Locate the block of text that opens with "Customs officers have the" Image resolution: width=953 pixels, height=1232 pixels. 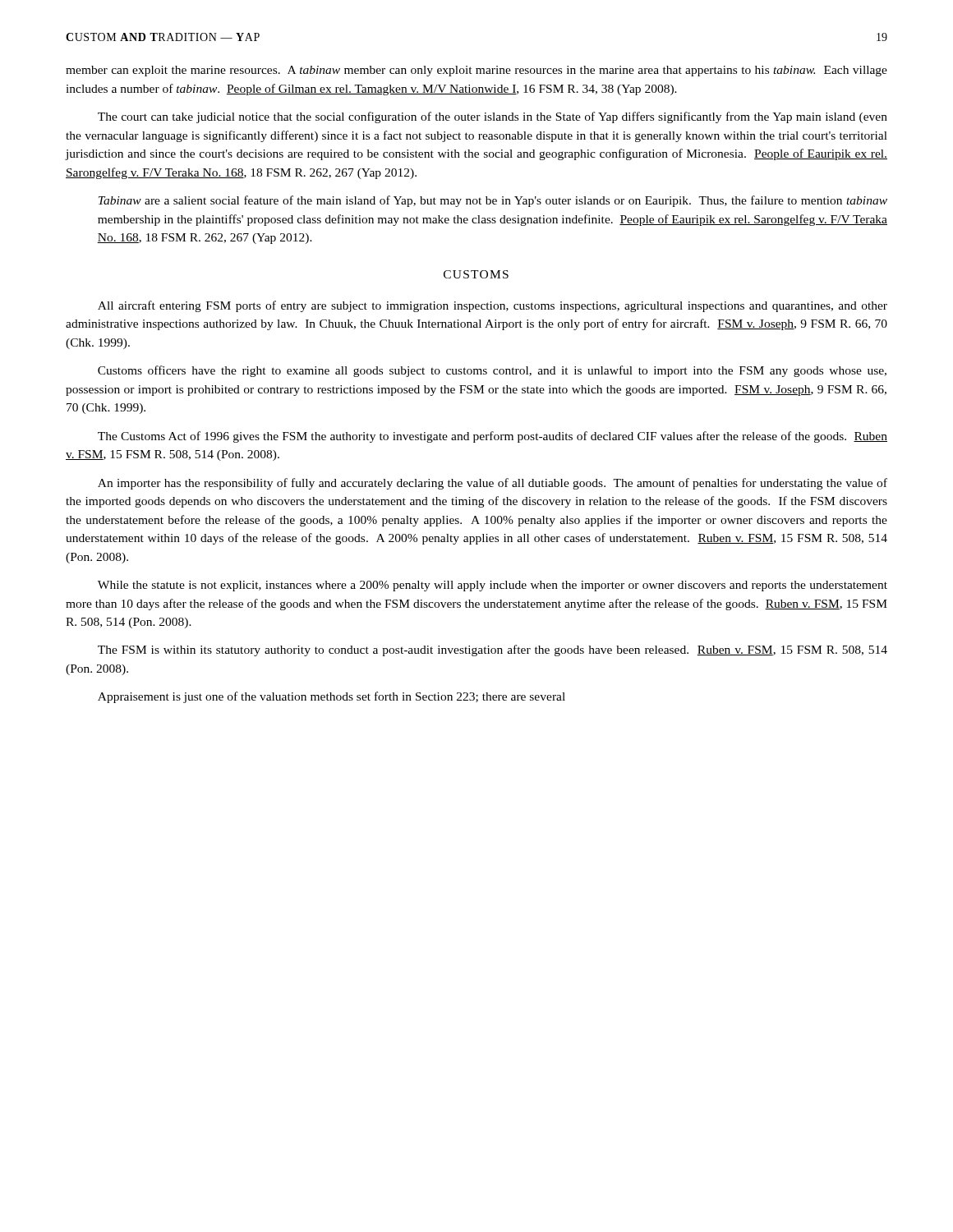476,389
